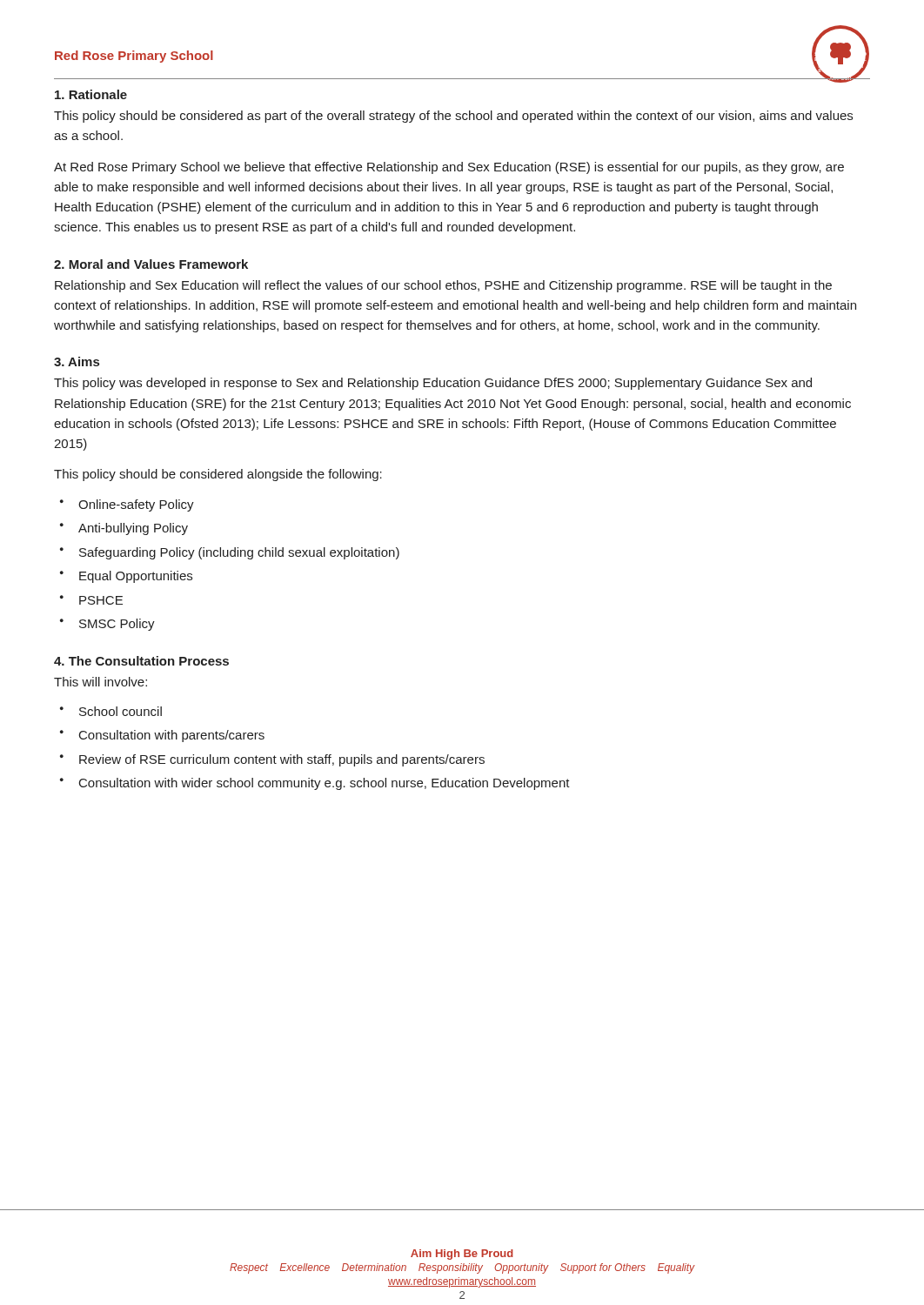Locate the block starting "Anti-bullying Policy"
924x1305 pixels.
(133, 528)
